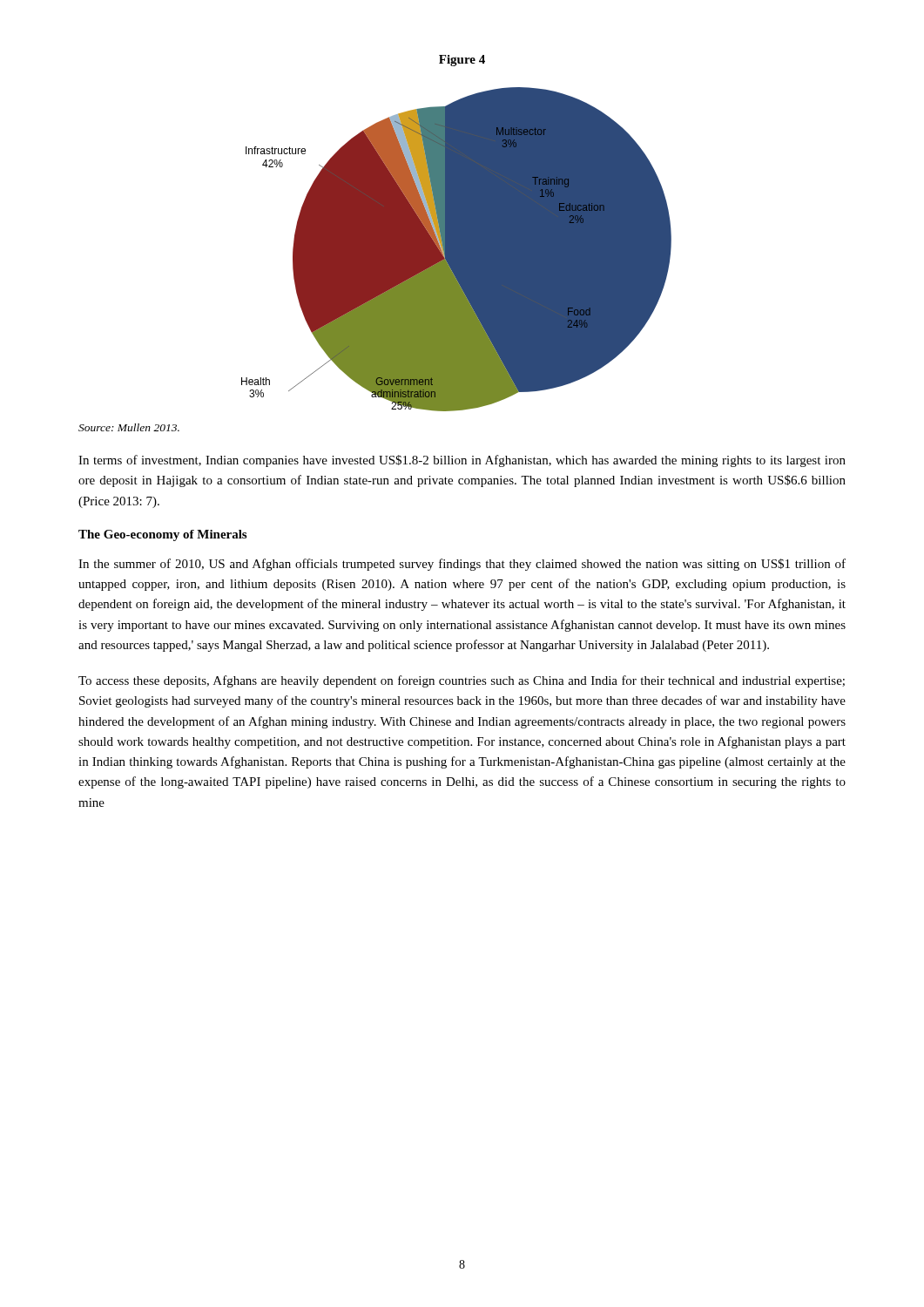Find the section header containing "The Geo-economy of Minerals"
The image size is (924, 1307).
[x=163, y=534]
